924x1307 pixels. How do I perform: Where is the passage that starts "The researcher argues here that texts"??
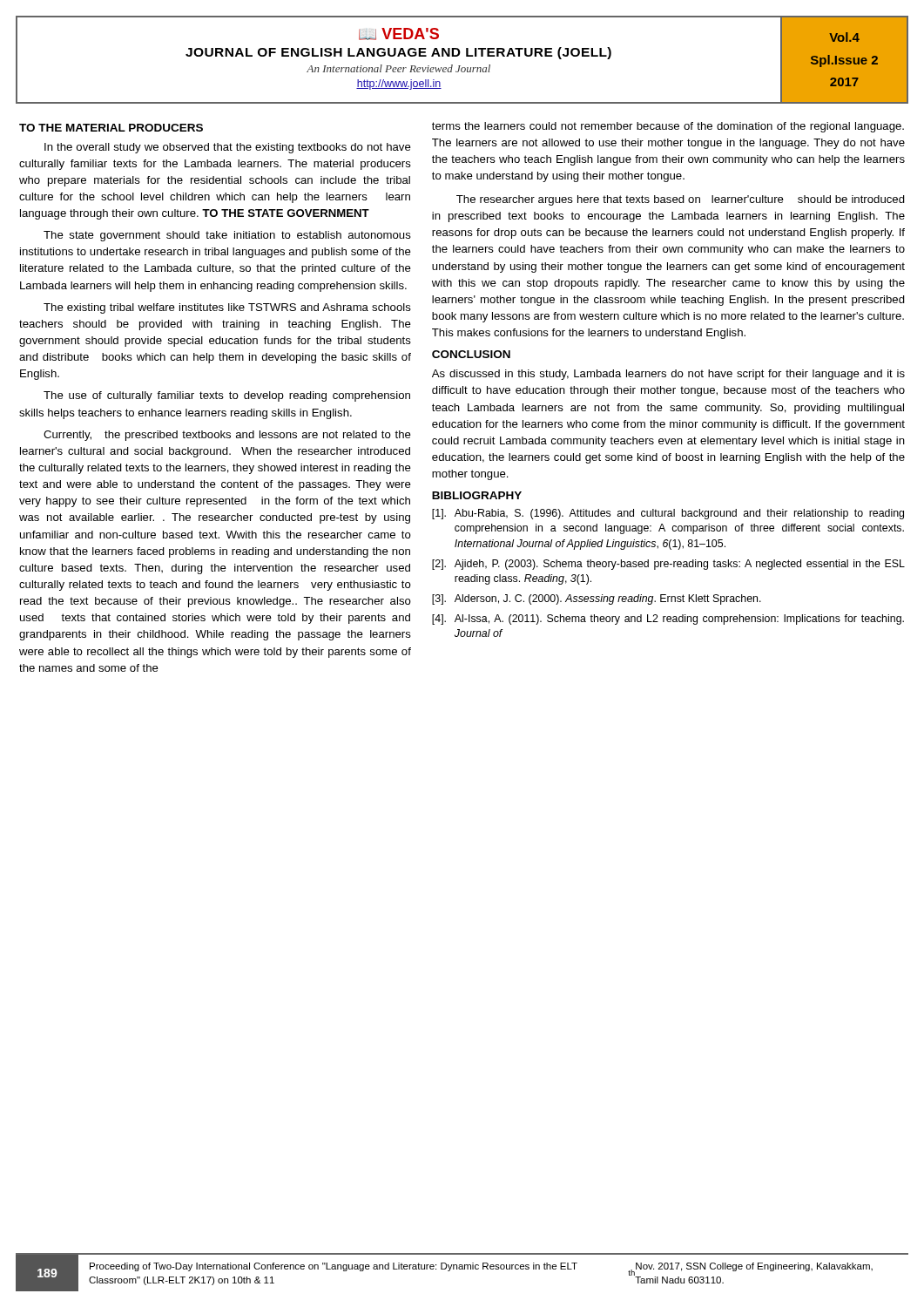[668, 266]
